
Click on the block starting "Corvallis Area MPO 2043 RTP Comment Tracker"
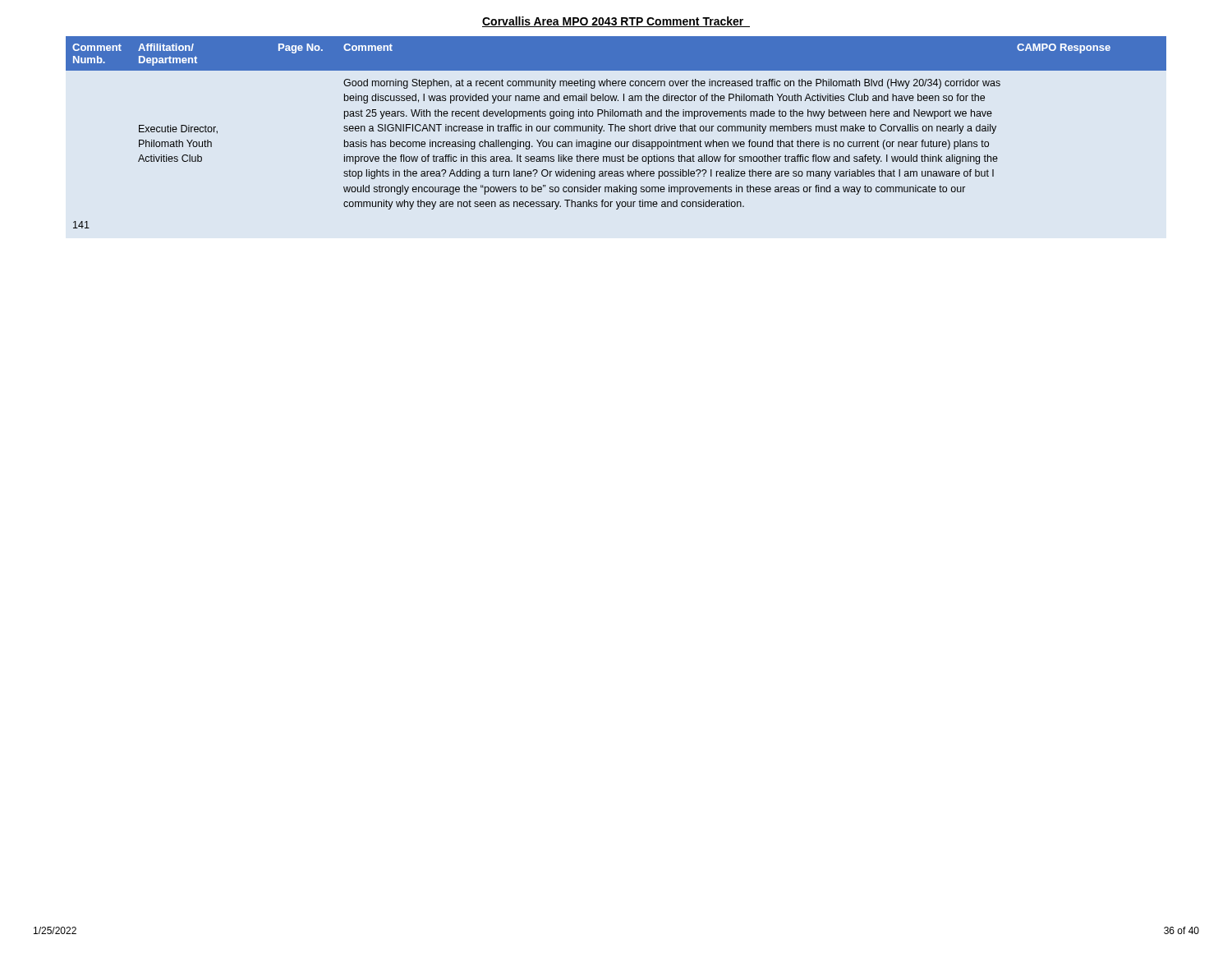(616, 21)
